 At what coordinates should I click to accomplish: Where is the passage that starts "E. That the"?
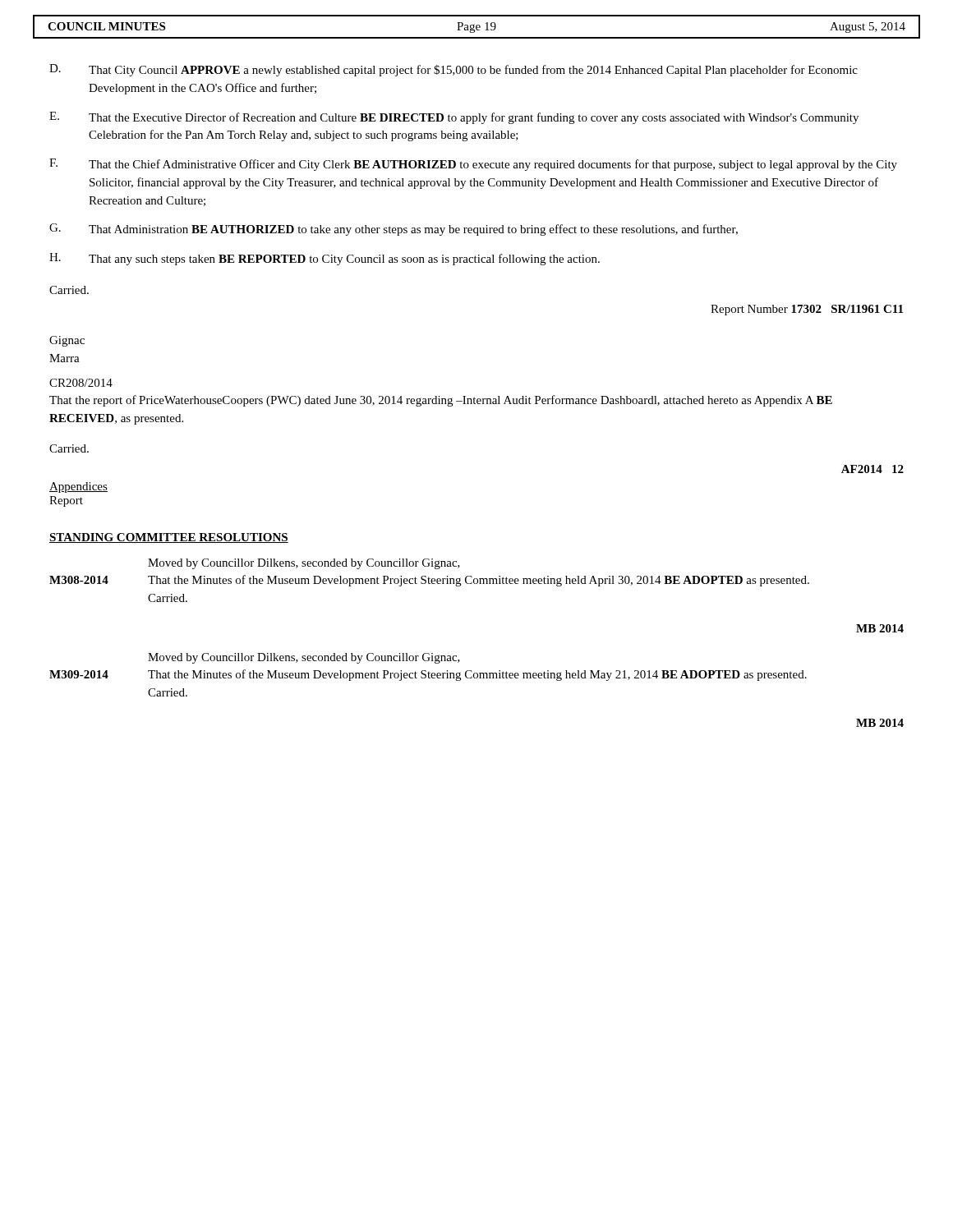476,127
